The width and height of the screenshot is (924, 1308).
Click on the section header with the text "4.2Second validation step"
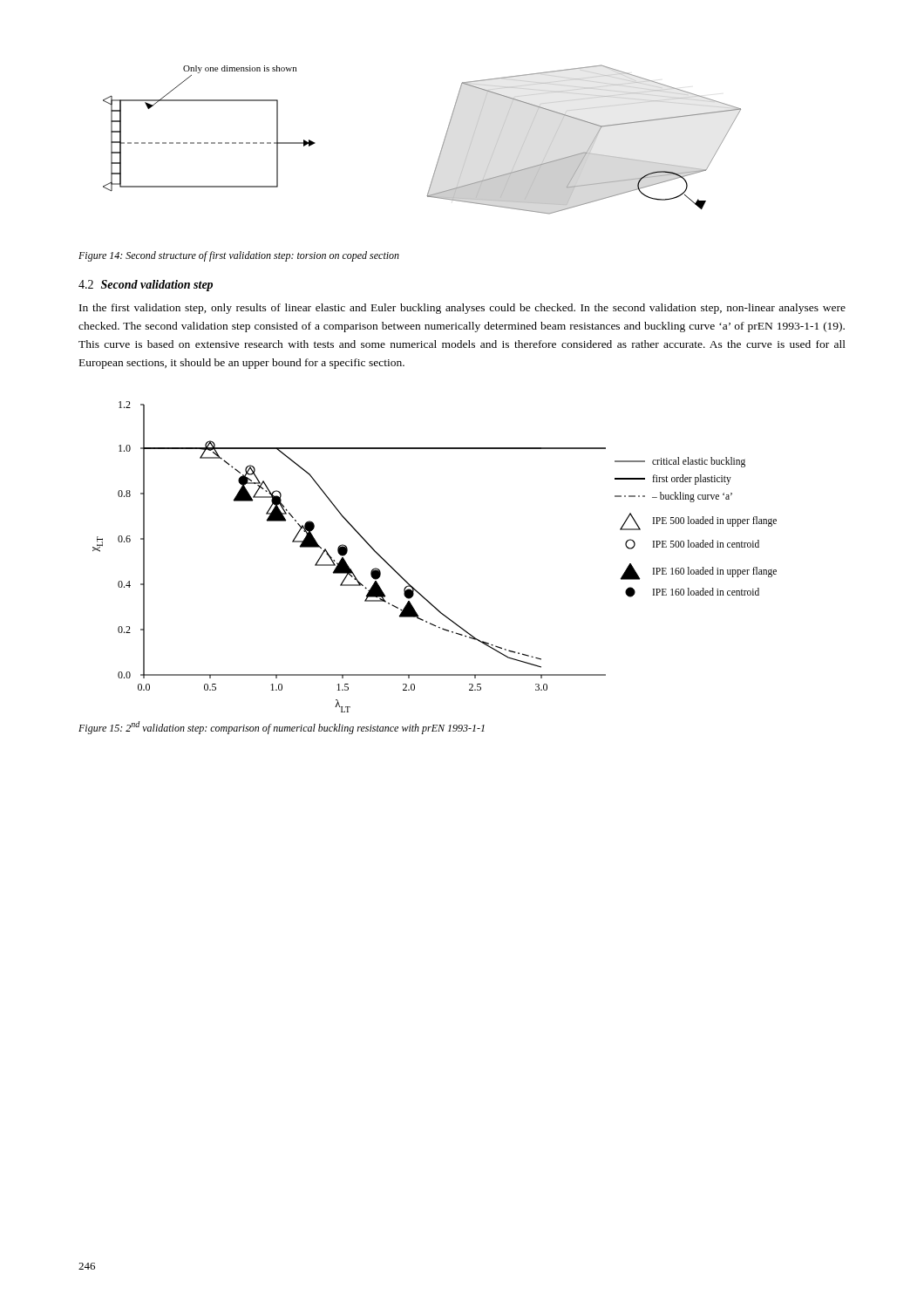(x=146, y=285)
